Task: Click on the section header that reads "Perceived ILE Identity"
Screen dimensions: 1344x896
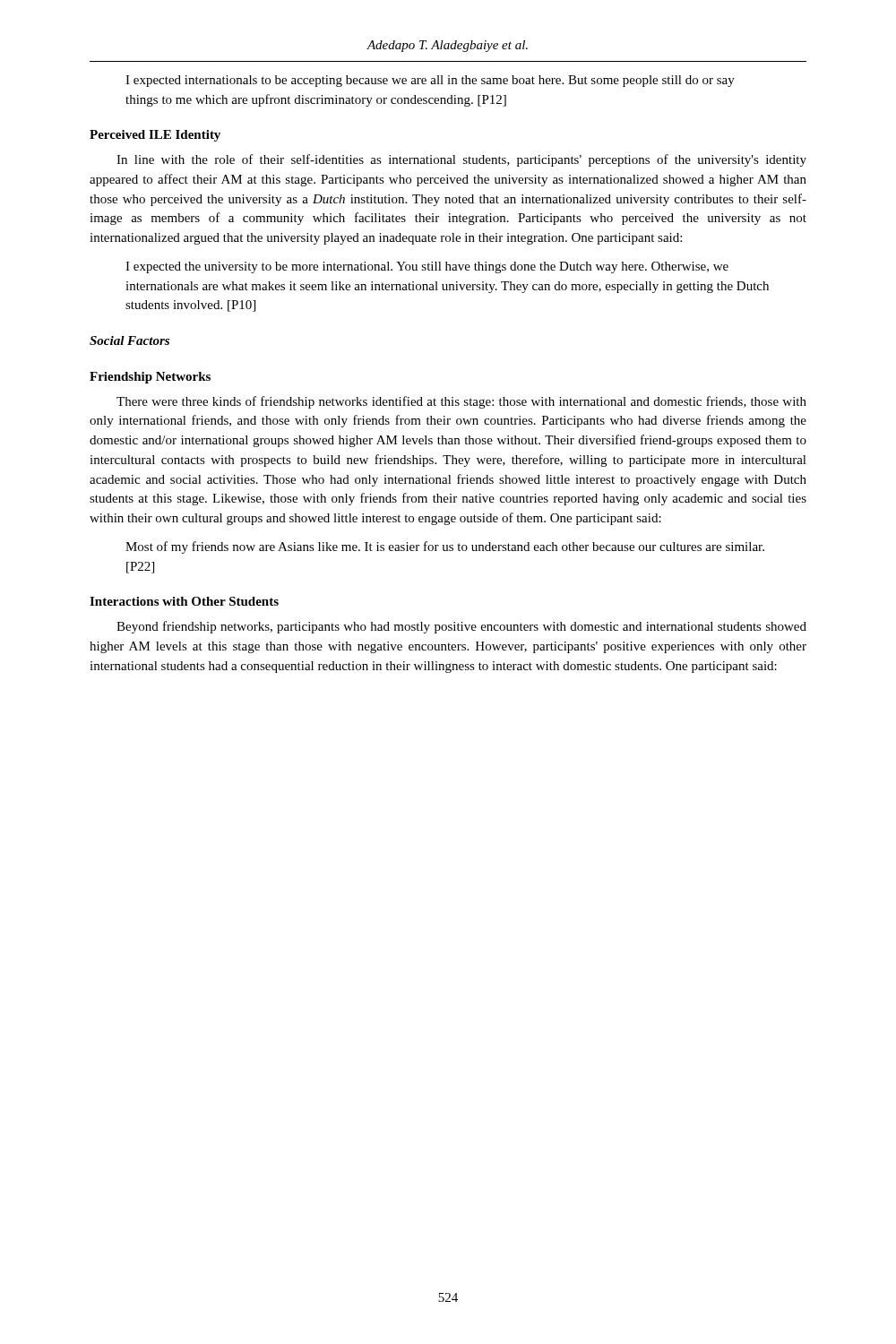Action: click(x=155, y=135)
